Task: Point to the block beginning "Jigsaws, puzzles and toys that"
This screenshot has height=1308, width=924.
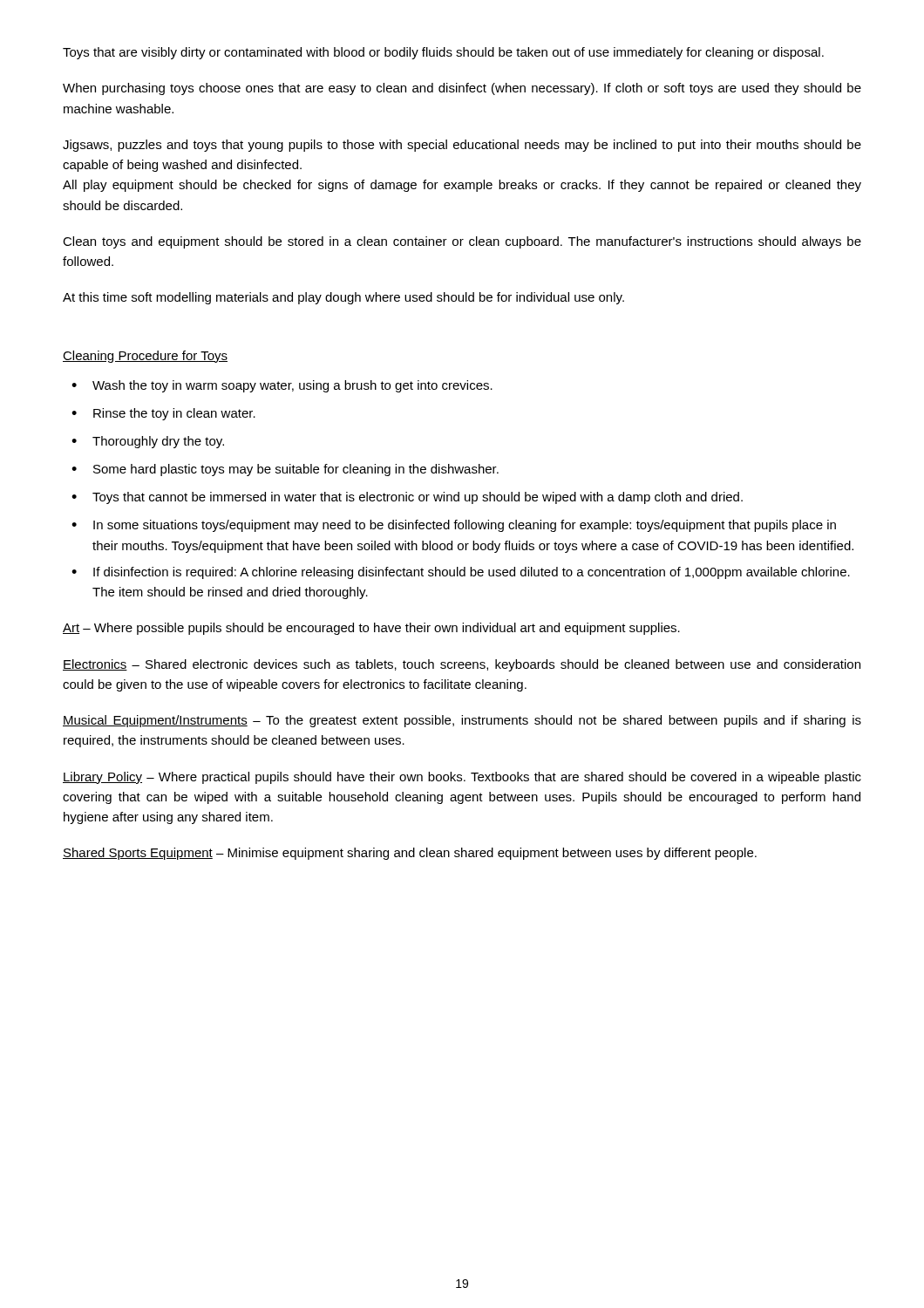Action: click(x=462, y=154)
